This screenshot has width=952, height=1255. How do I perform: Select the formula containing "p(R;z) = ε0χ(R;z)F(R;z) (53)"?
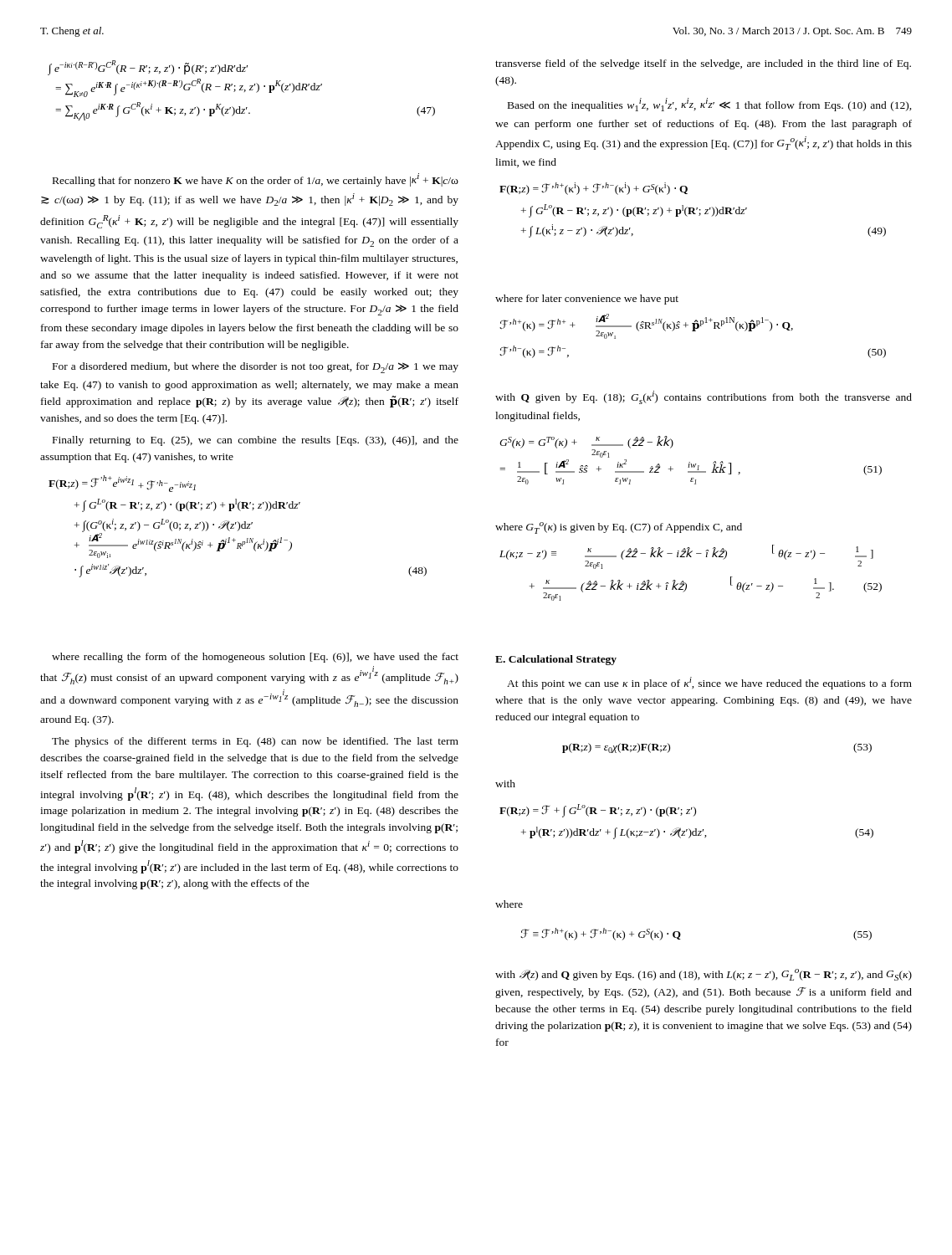click(612, 748)
